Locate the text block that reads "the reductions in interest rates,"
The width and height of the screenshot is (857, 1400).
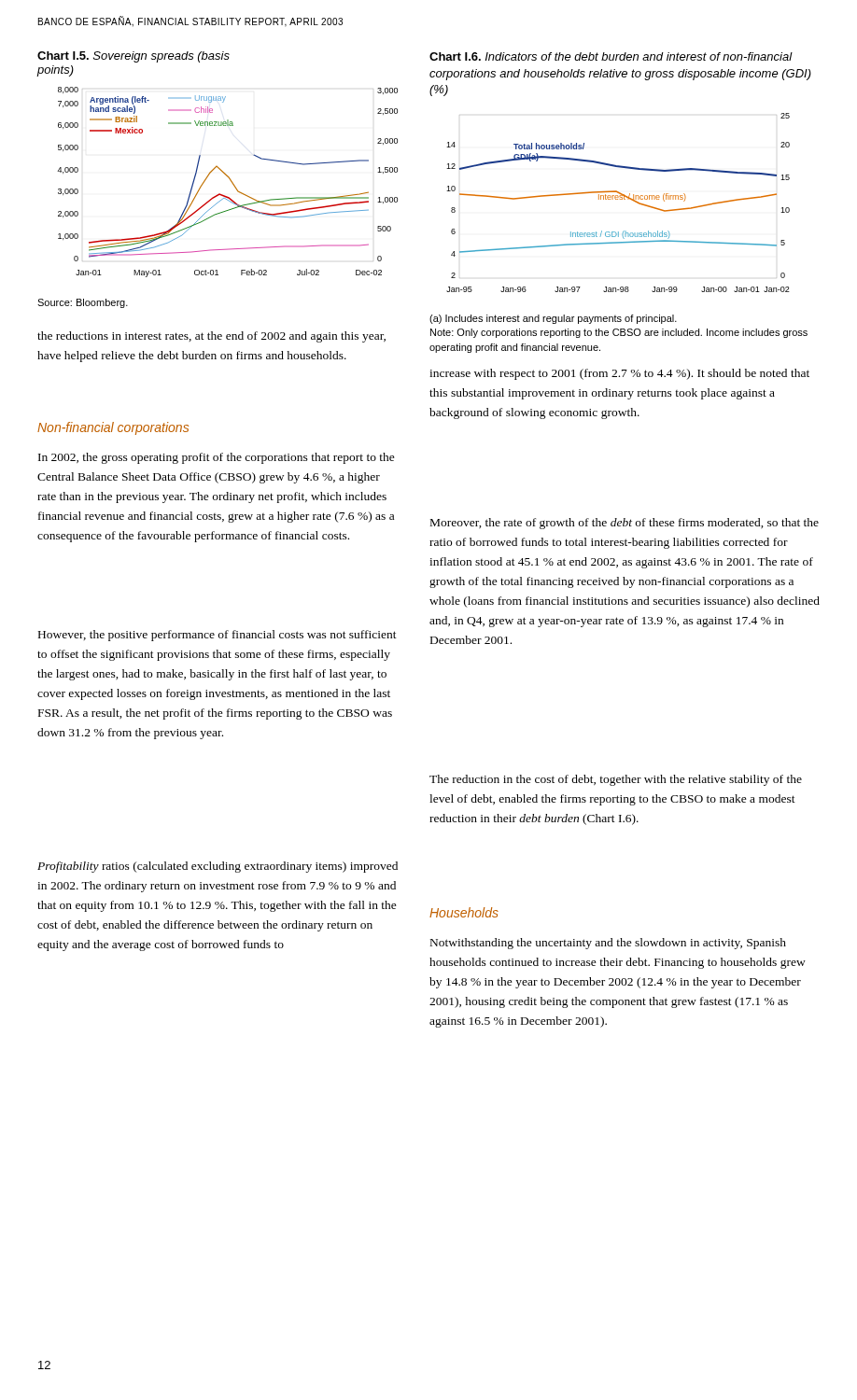point(218,346)
